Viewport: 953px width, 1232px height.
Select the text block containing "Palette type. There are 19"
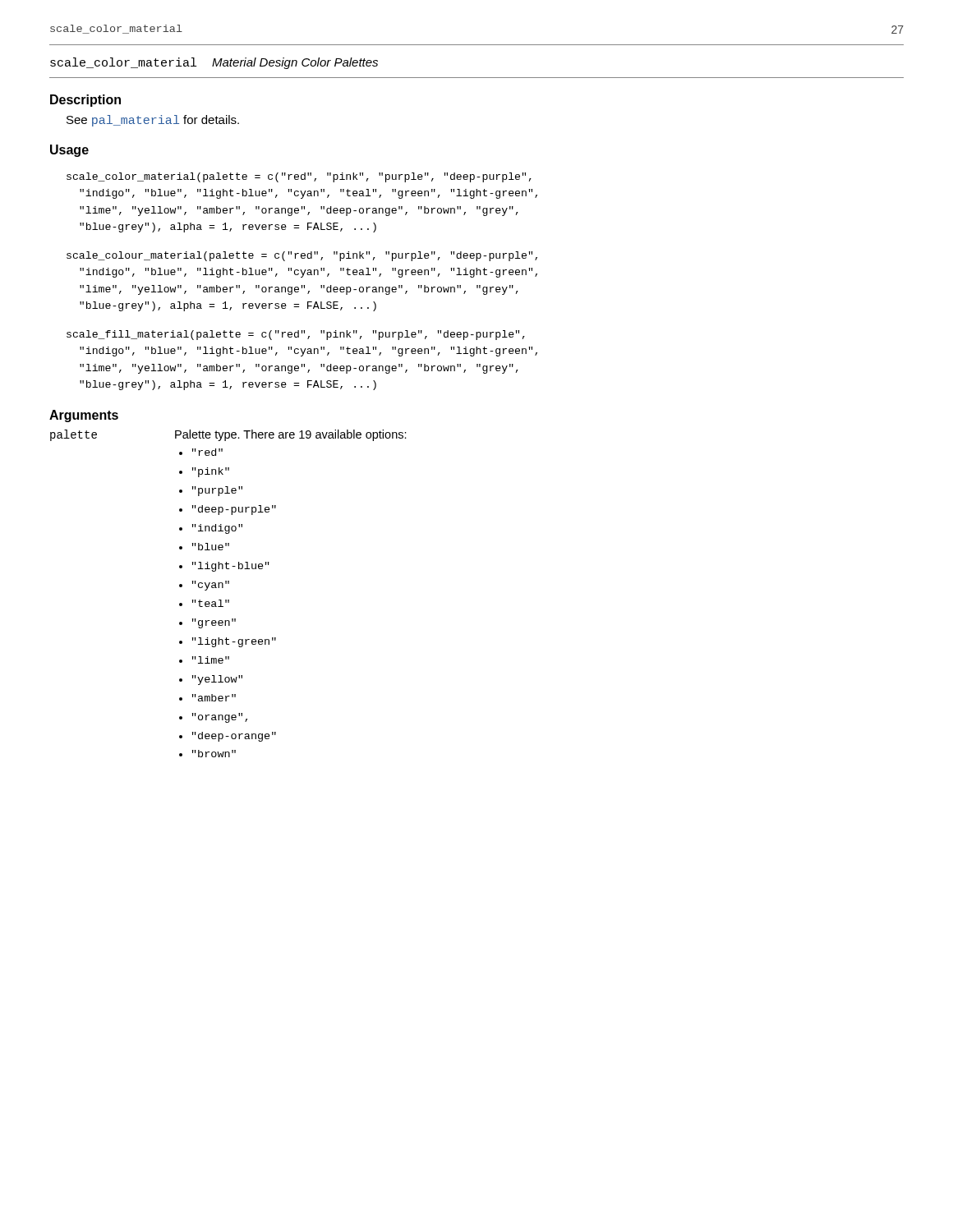click(291, 435)
